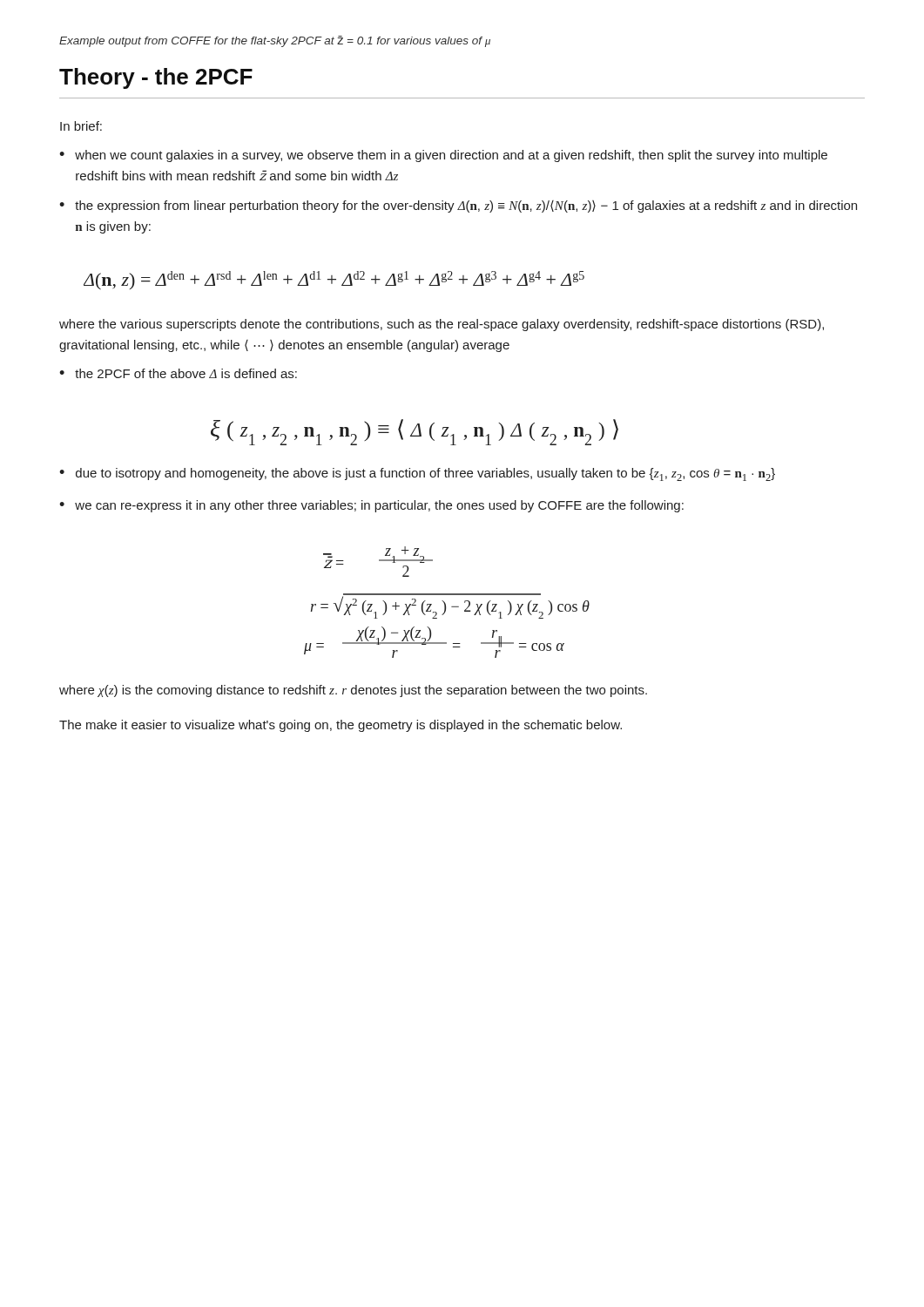Point to "Theory - the 2PCF"
Screen dimensions: 1307x924
click(x=156, y=77)
